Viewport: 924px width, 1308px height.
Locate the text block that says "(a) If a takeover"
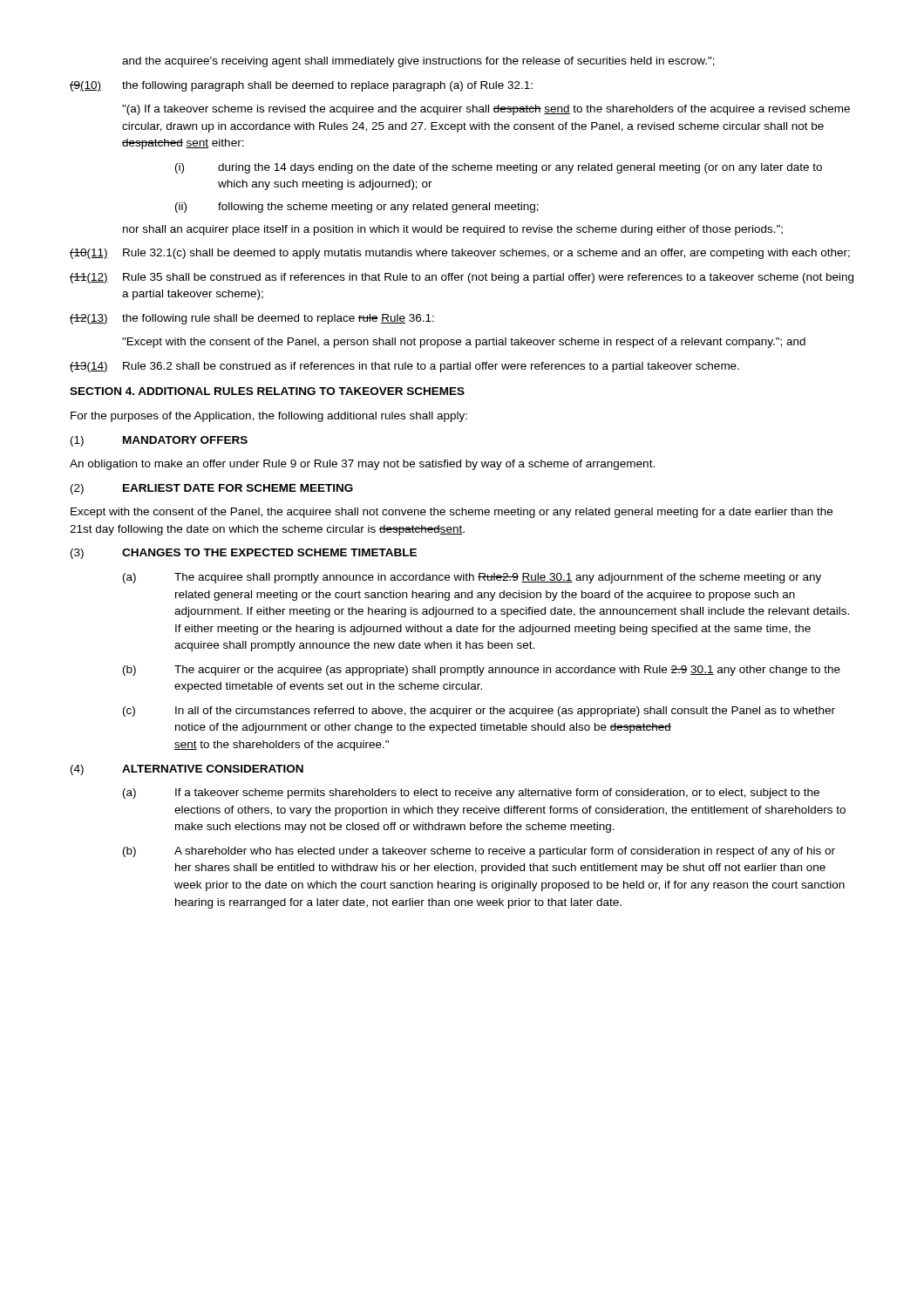488,810
